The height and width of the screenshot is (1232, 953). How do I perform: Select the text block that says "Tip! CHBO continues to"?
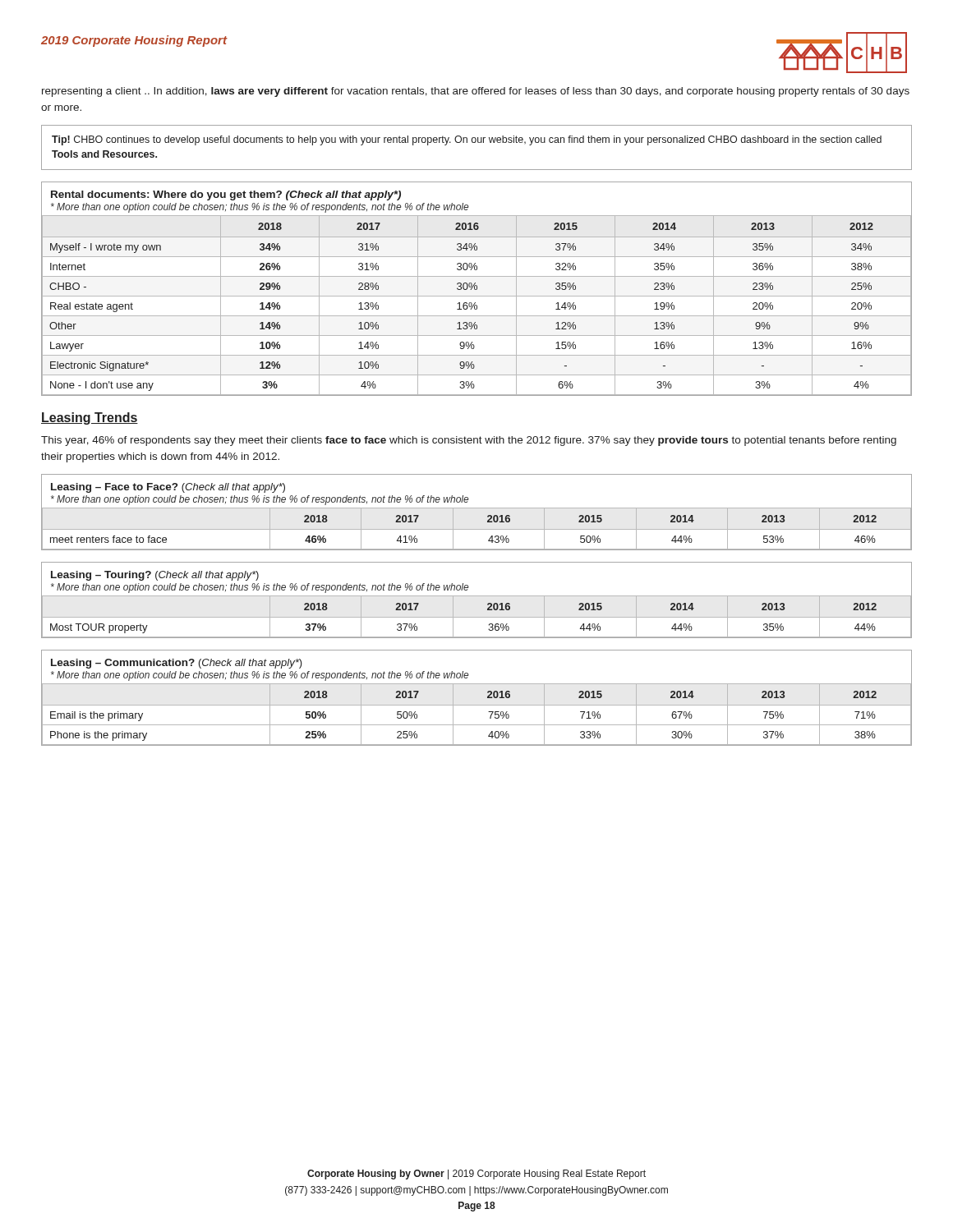click(x=467, y=147)
